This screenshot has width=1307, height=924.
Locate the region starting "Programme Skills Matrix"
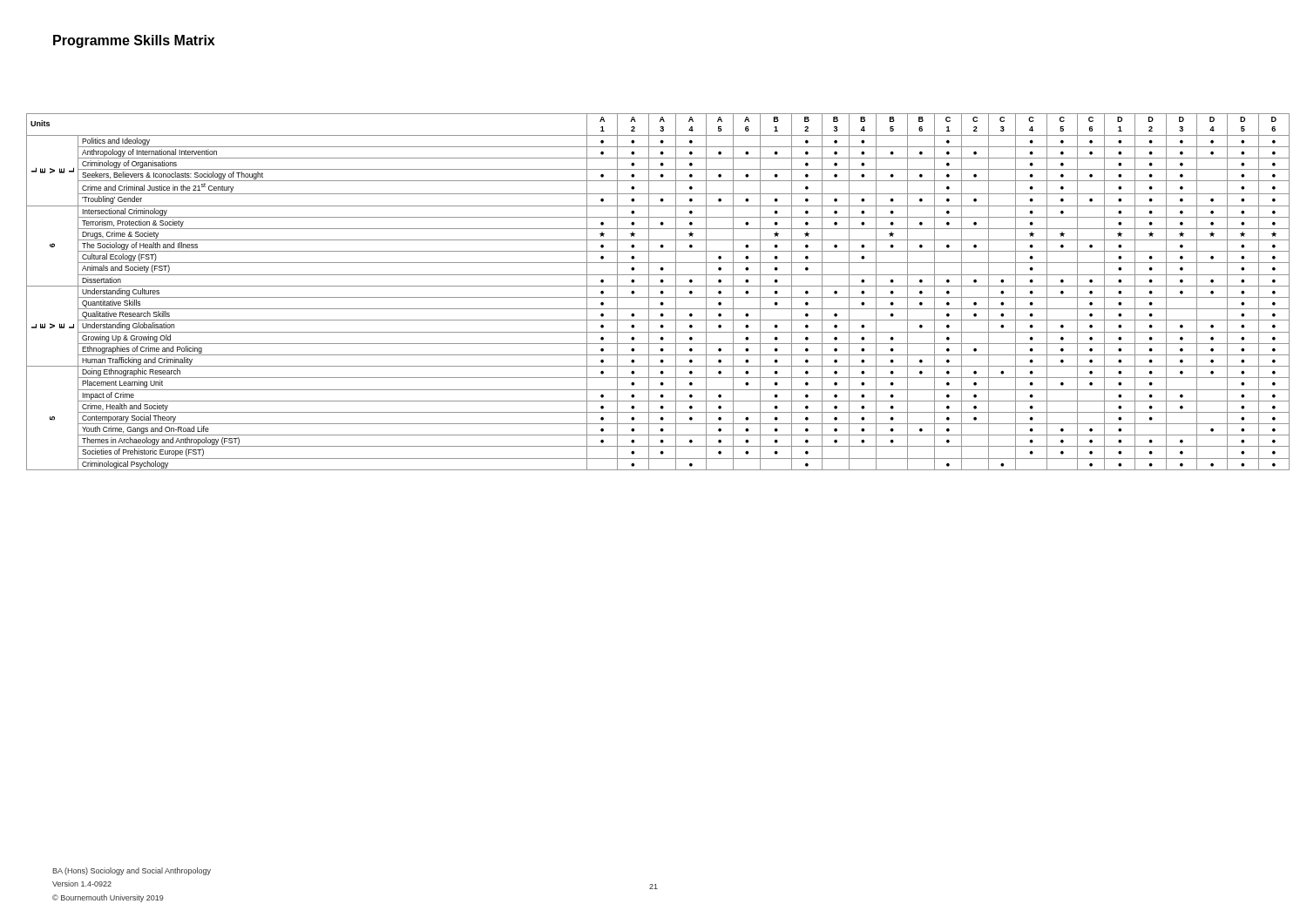[134, 40]
